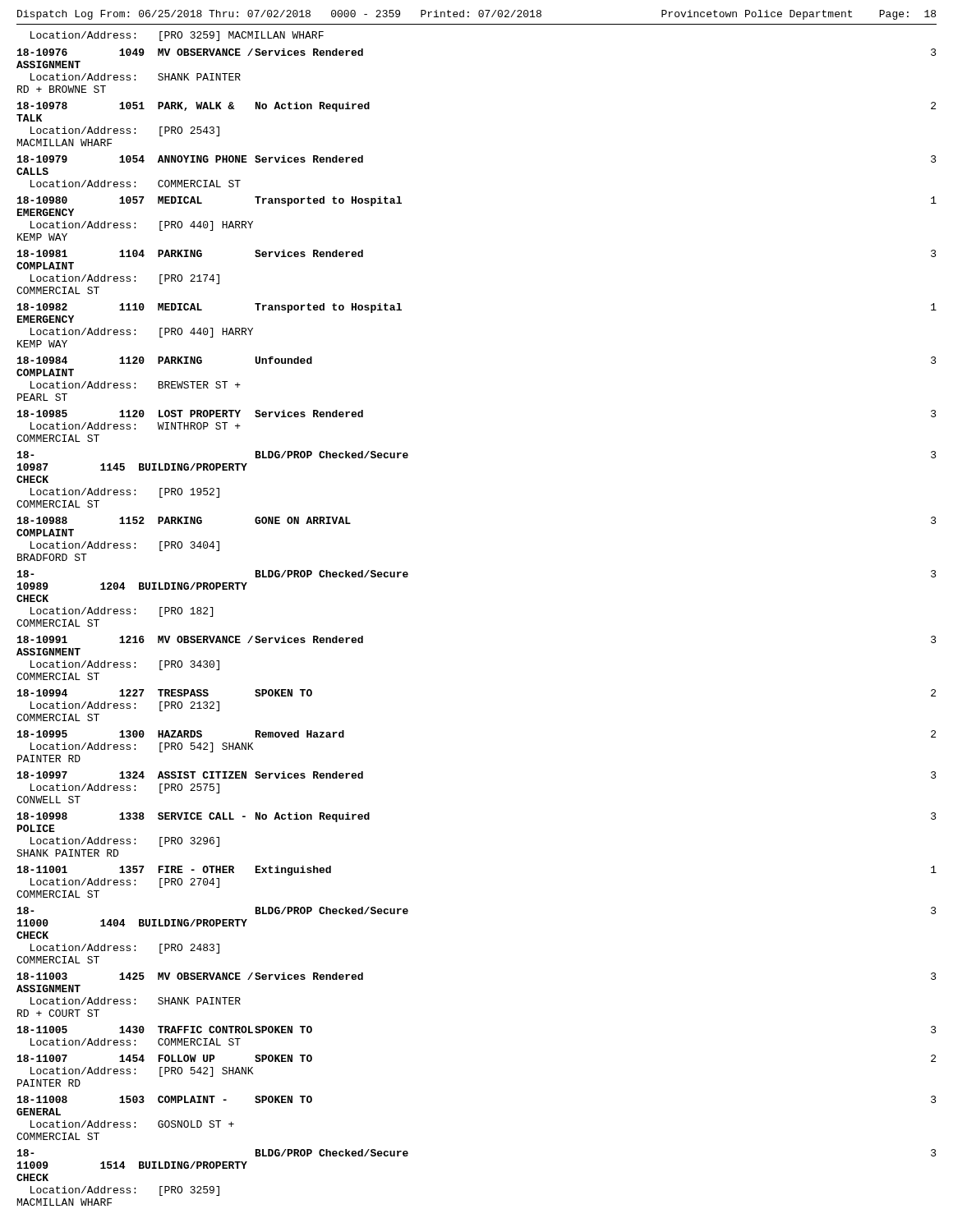Click on the list item that reads "18-11001 1357 FIRE - OTHER Location/Address: [PRO"
The height and width of the screenshot is (1232, 953).
pos(39,870)
